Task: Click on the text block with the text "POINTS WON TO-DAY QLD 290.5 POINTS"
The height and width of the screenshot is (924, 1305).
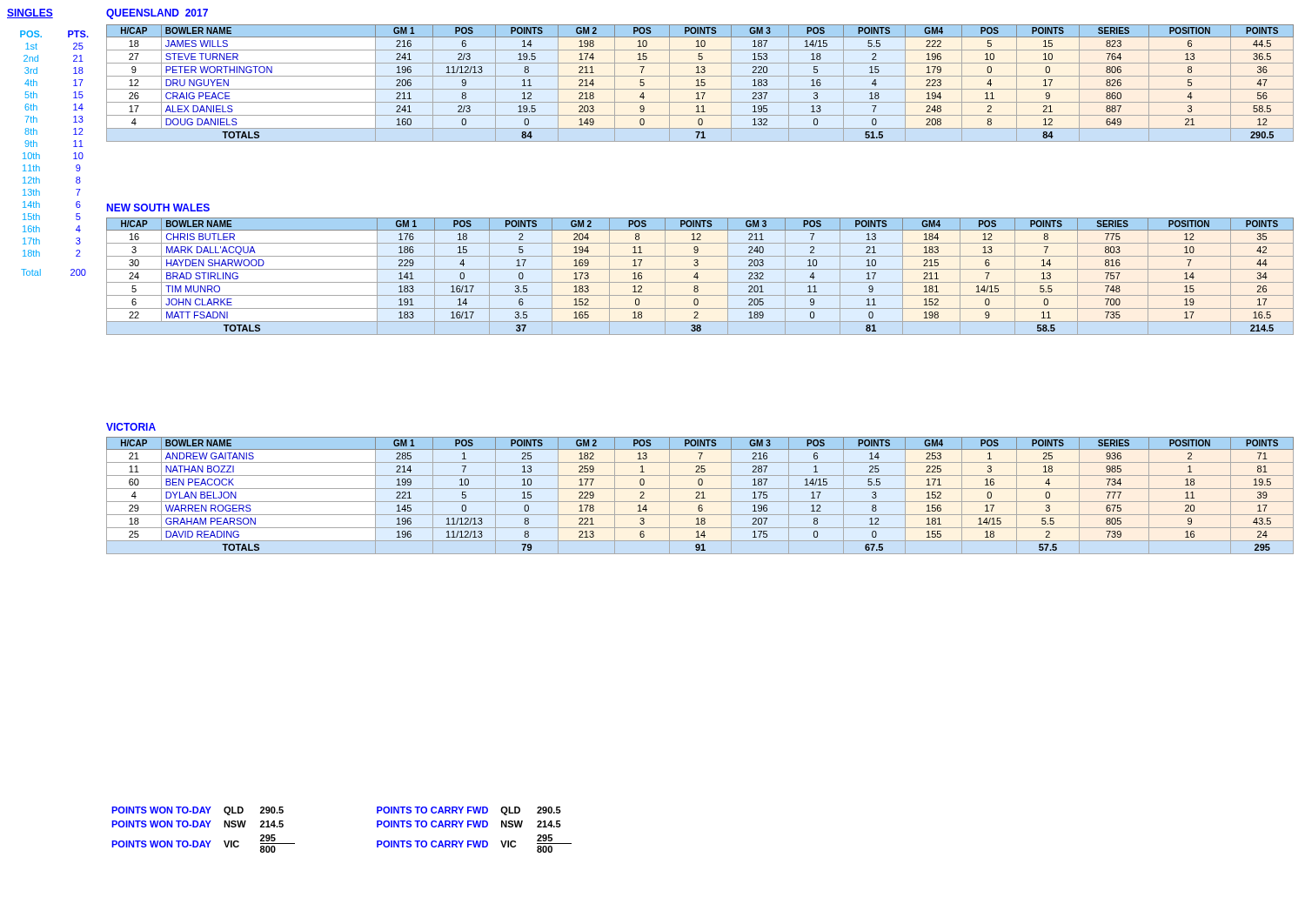Action: [161, 810]
